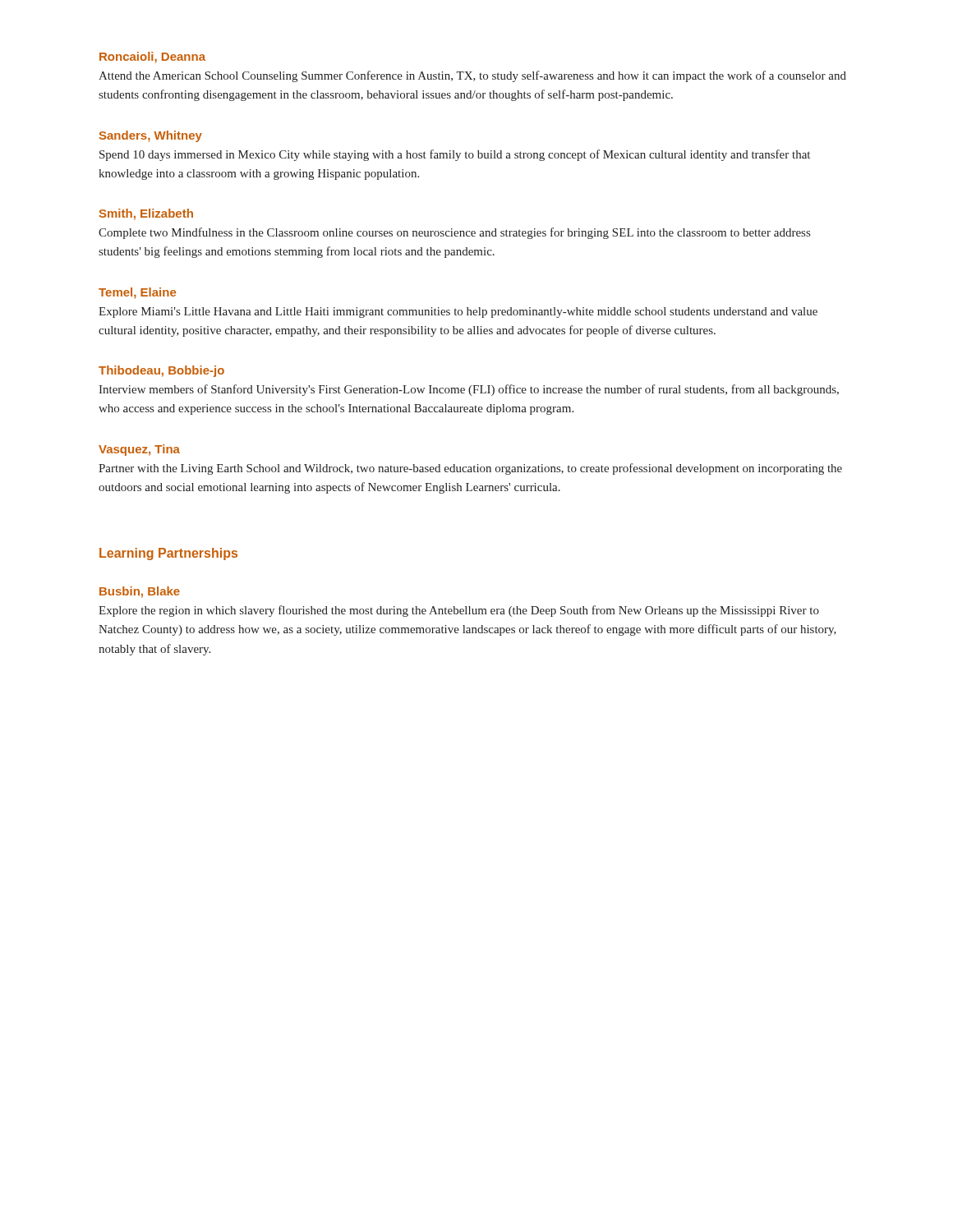The width and height of the screenshot is (953, 1232).
Task: Click on the passage starting "Busbin, Blake"
Action: (139, 591)
